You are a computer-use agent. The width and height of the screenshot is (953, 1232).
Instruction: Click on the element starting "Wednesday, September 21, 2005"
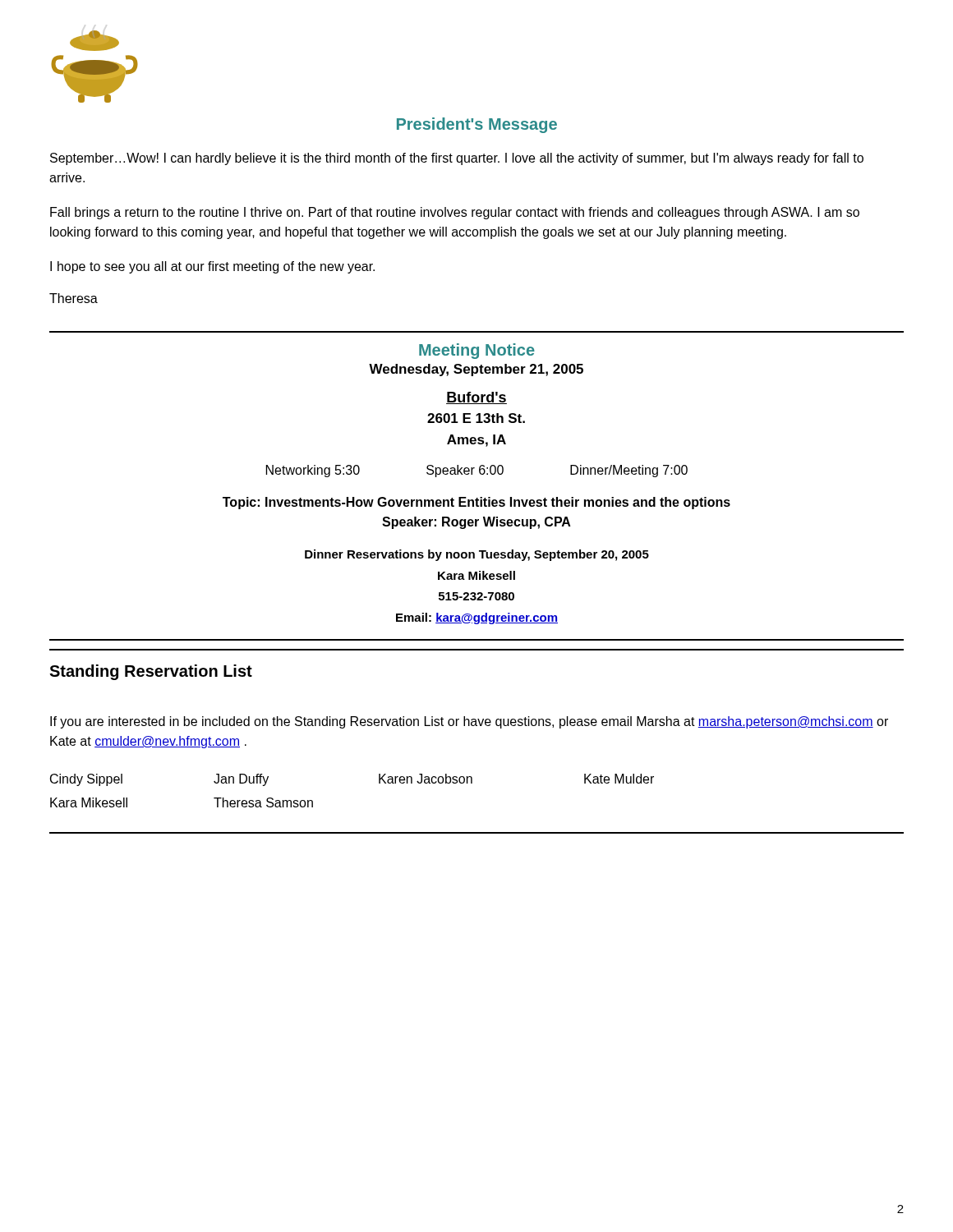[x=476, y=369]
